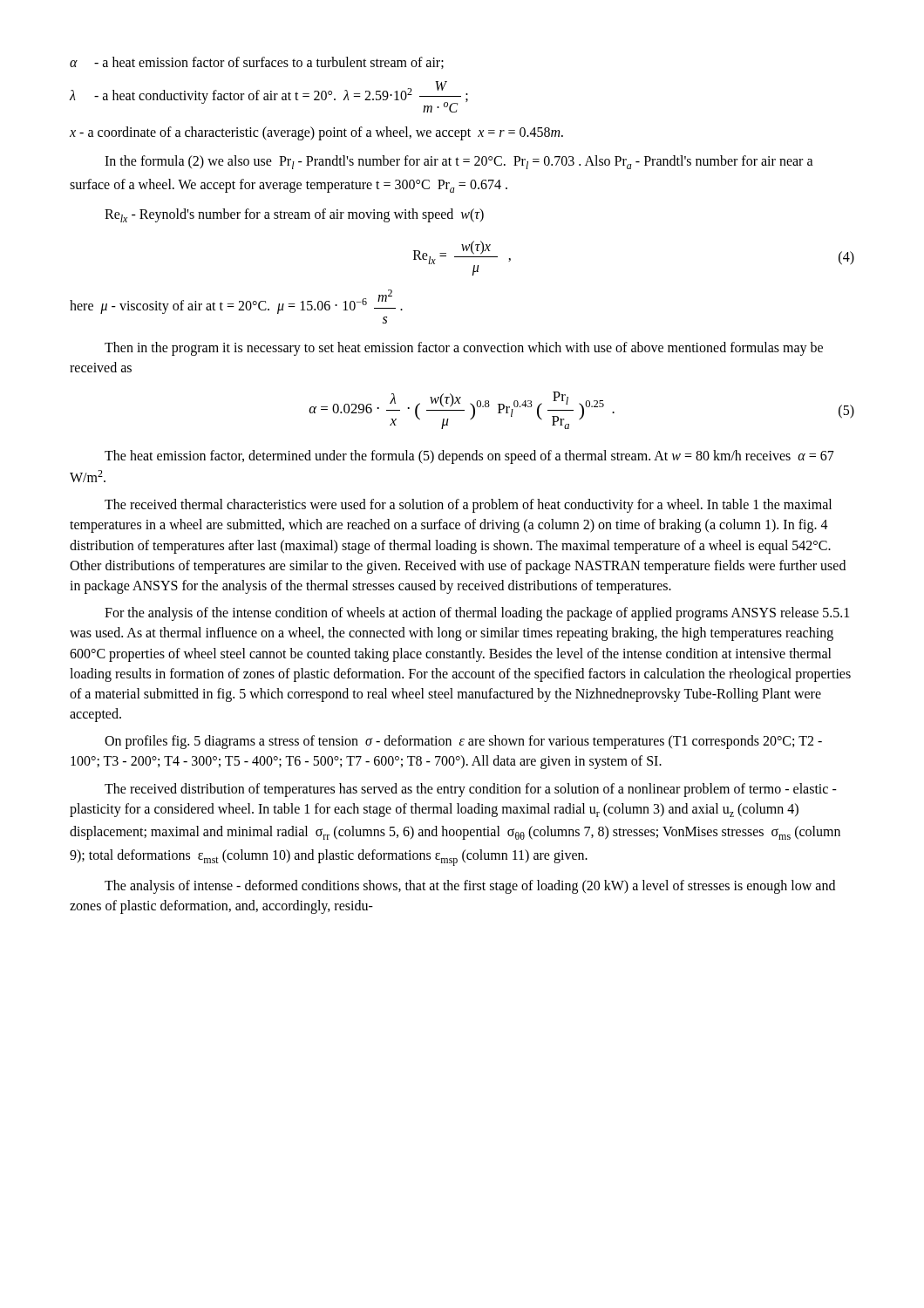Locate the list item that says "α - a heat emission factor of"

pyautogui.click(x=257, y=62)
